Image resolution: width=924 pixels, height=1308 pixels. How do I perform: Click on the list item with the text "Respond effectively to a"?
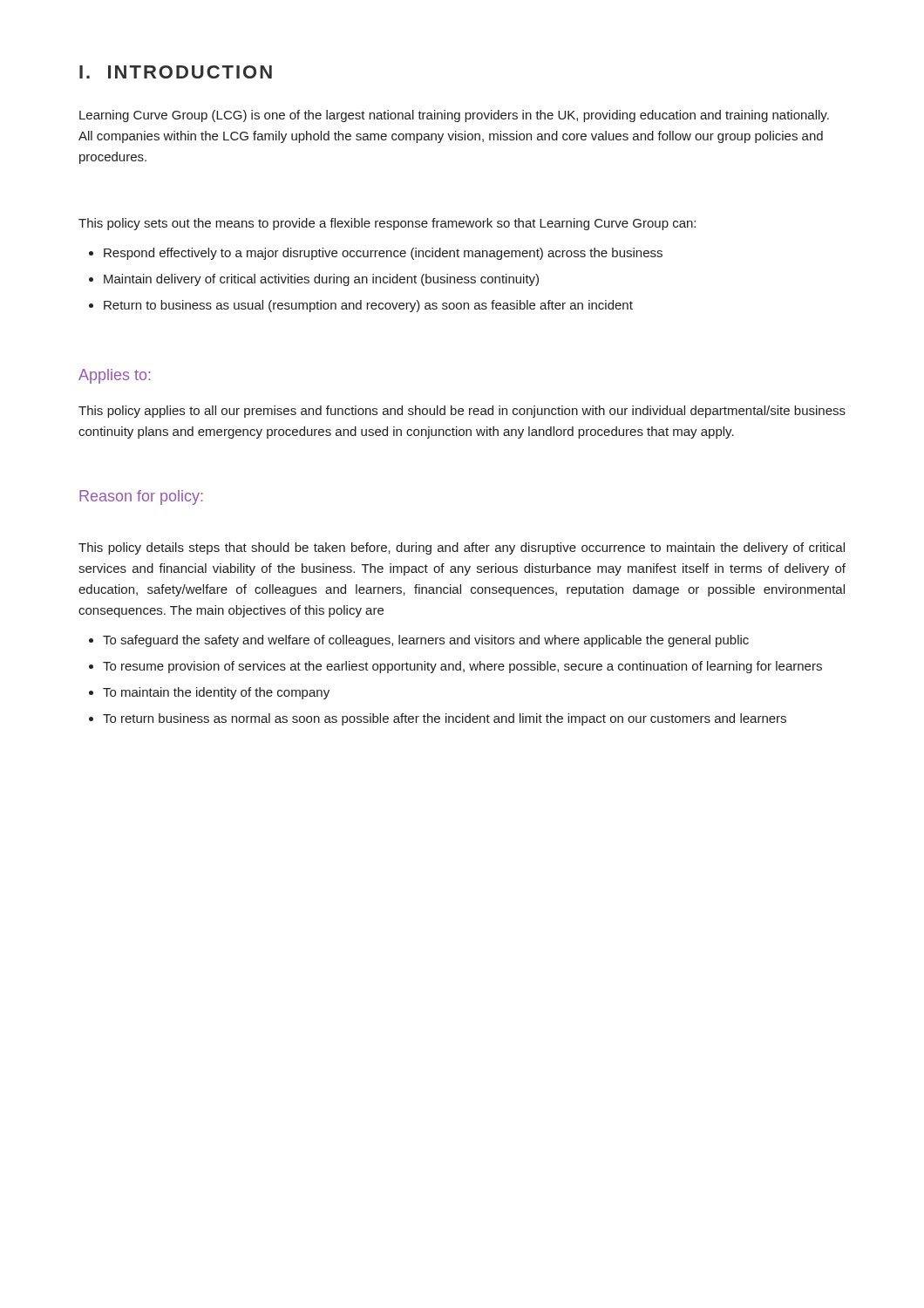coord(462,253)
